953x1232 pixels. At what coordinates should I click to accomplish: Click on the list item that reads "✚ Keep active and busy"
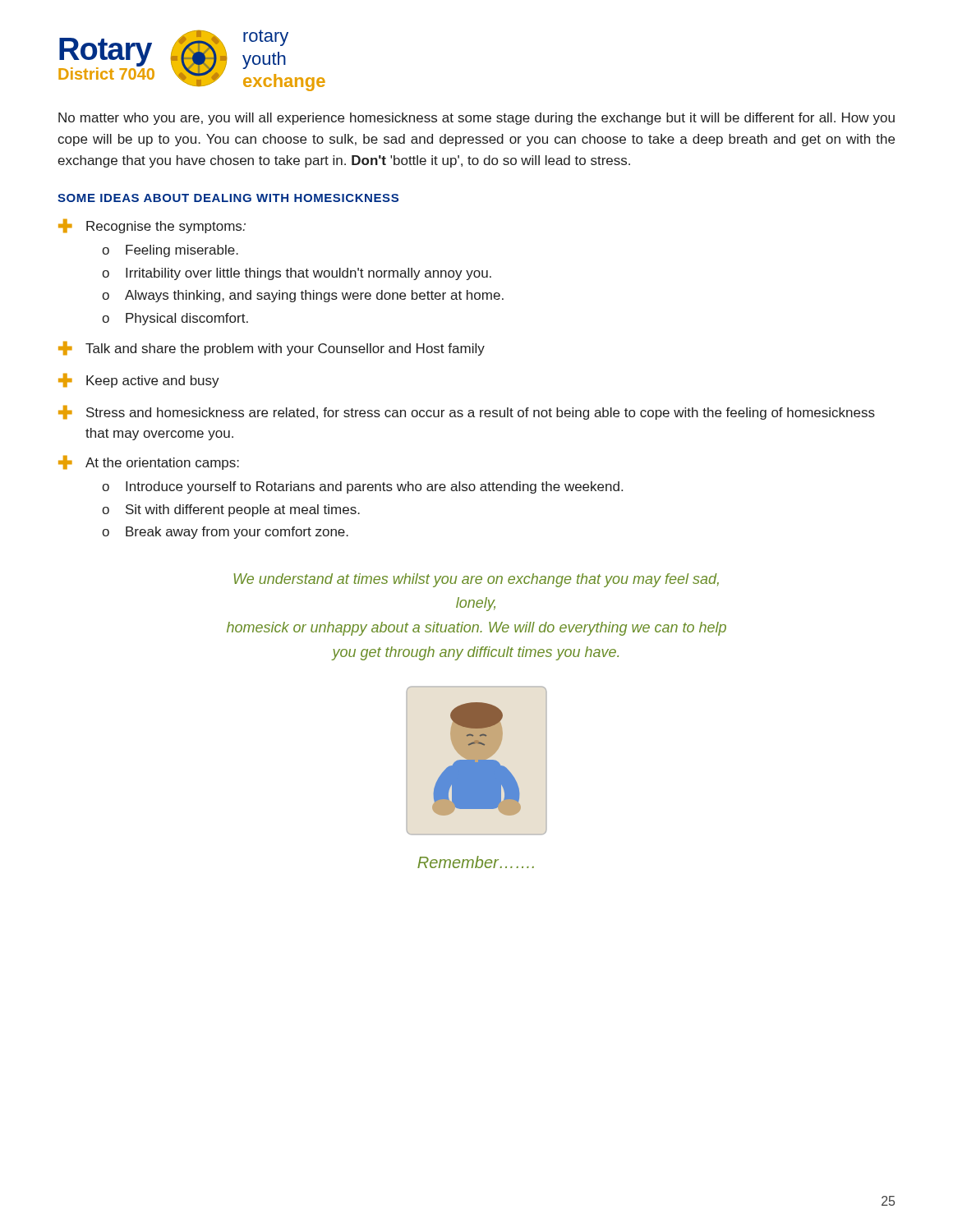[x=139, y=380]
